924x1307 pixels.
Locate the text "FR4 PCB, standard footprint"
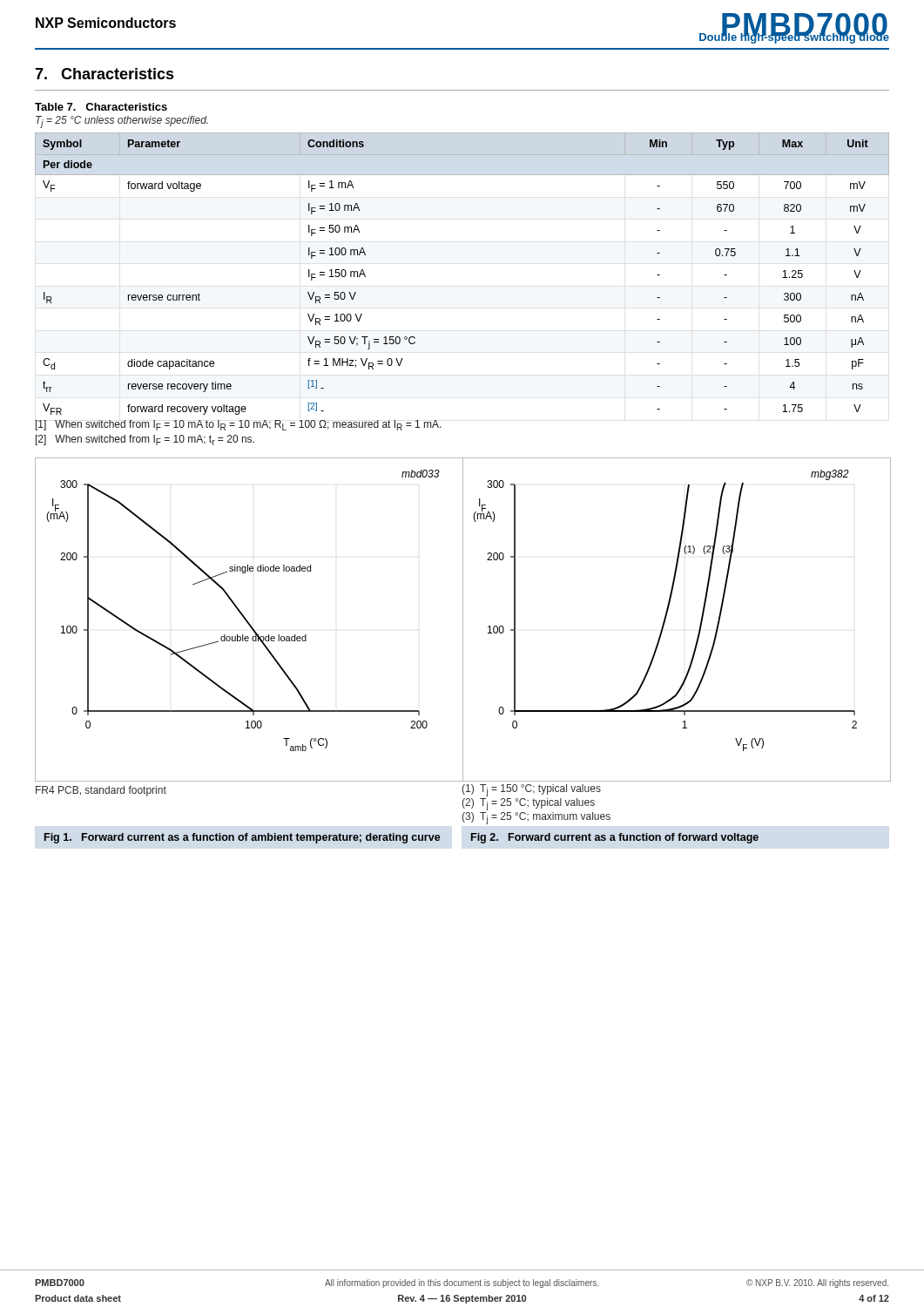click(100, 790)
